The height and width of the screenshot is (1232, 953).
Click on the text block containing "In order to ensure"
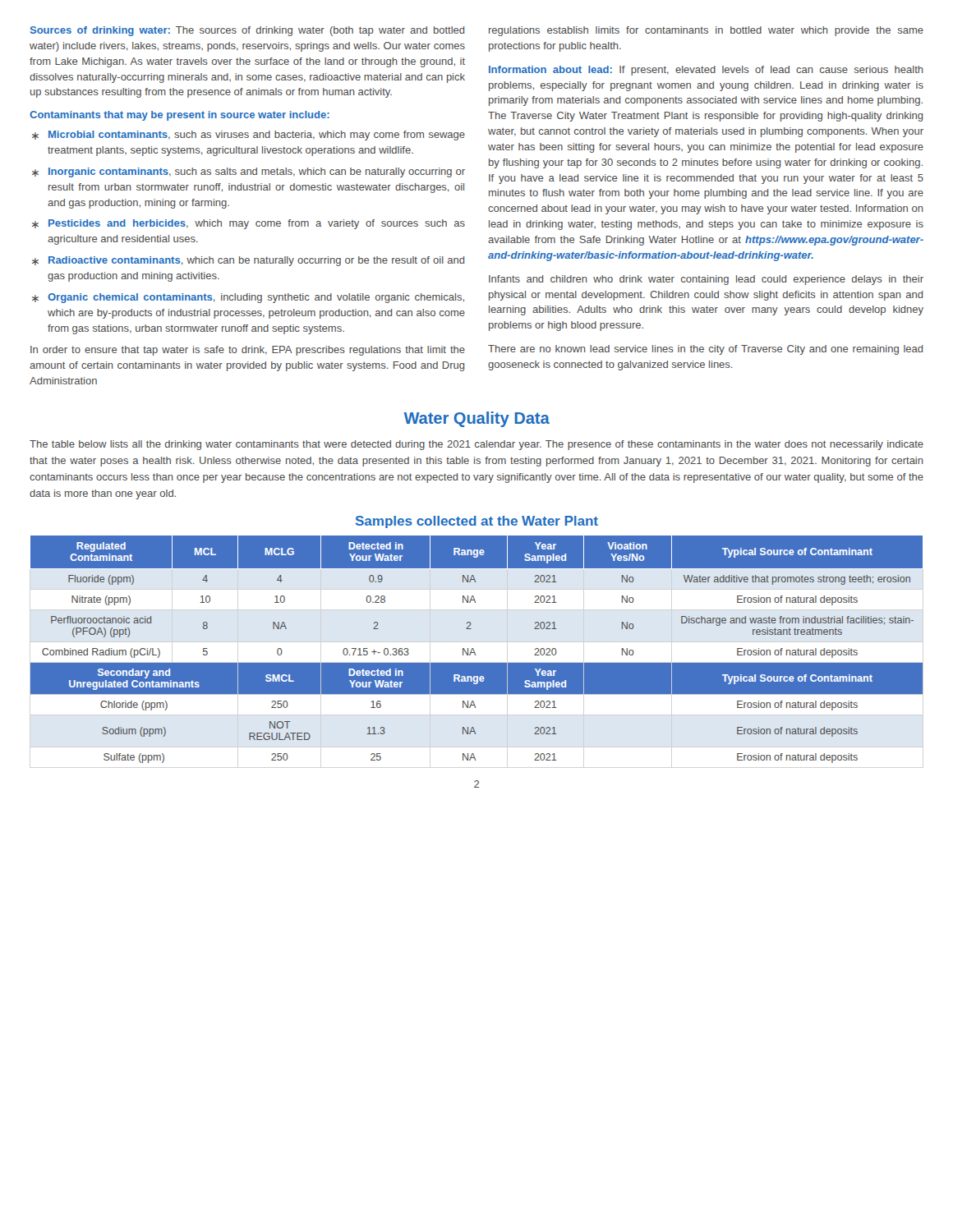pyautogui.click(x=247, y=365)
